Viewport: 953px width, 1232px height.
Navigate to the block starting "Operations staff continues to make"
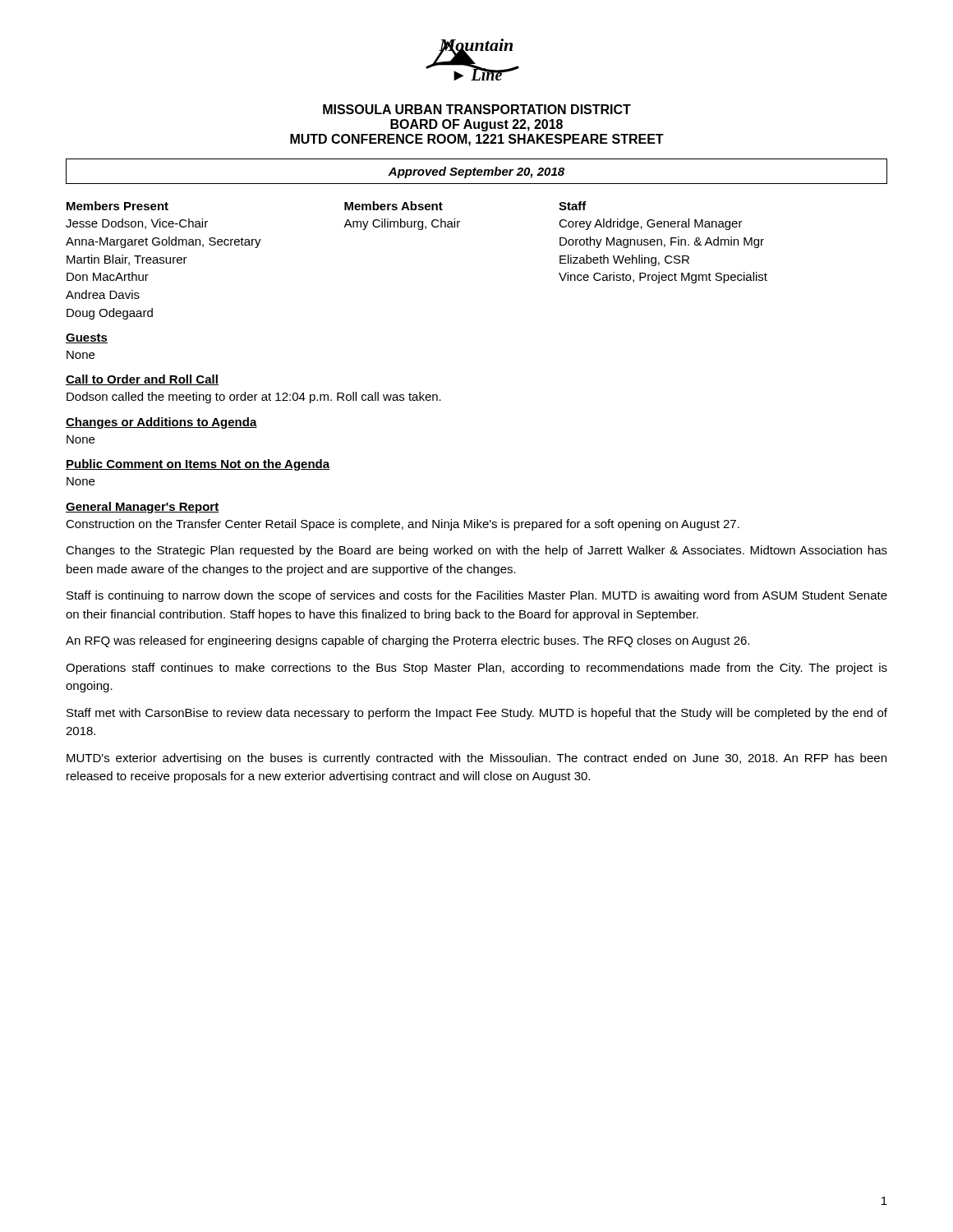pos(476,677)
